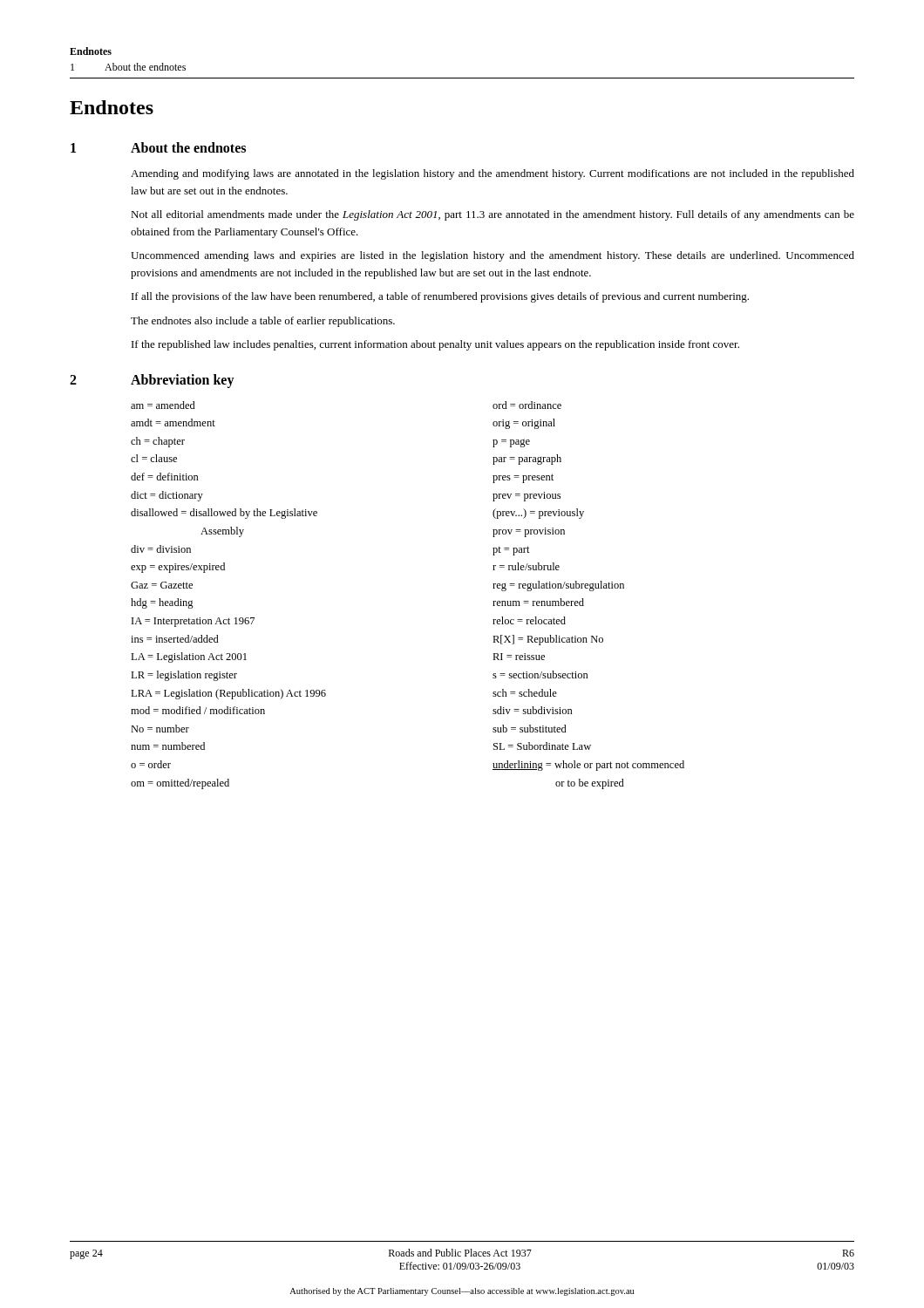Click the passage that begins "Uncommenced amending laws and expiries are listed"

tap(492, 264)
